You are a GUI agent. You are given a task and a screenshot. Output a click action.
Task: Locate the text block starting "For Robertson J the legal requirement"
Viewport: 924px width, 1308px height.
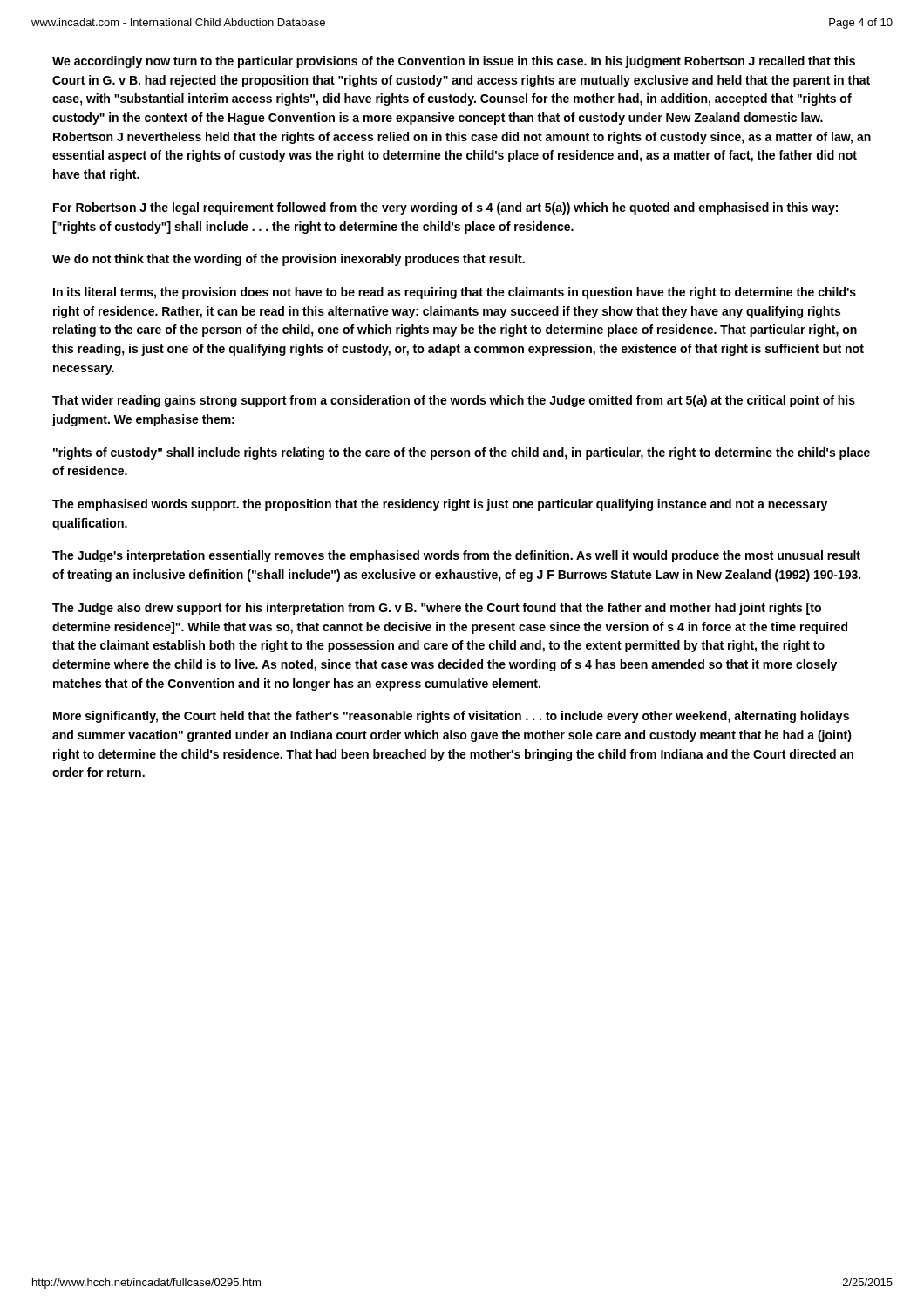pos(446,217)
